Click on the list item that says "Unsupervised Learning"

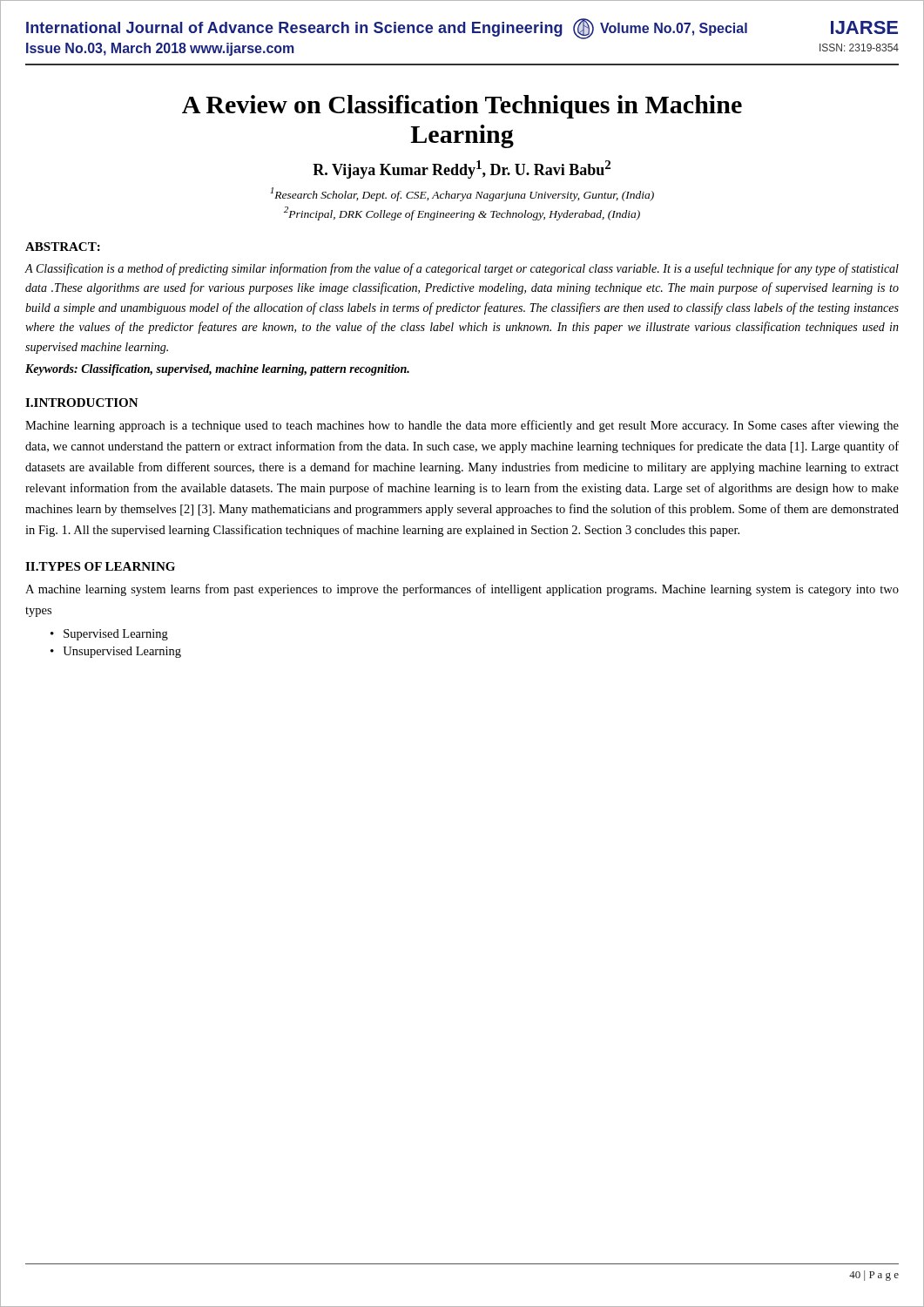[122, 651]
